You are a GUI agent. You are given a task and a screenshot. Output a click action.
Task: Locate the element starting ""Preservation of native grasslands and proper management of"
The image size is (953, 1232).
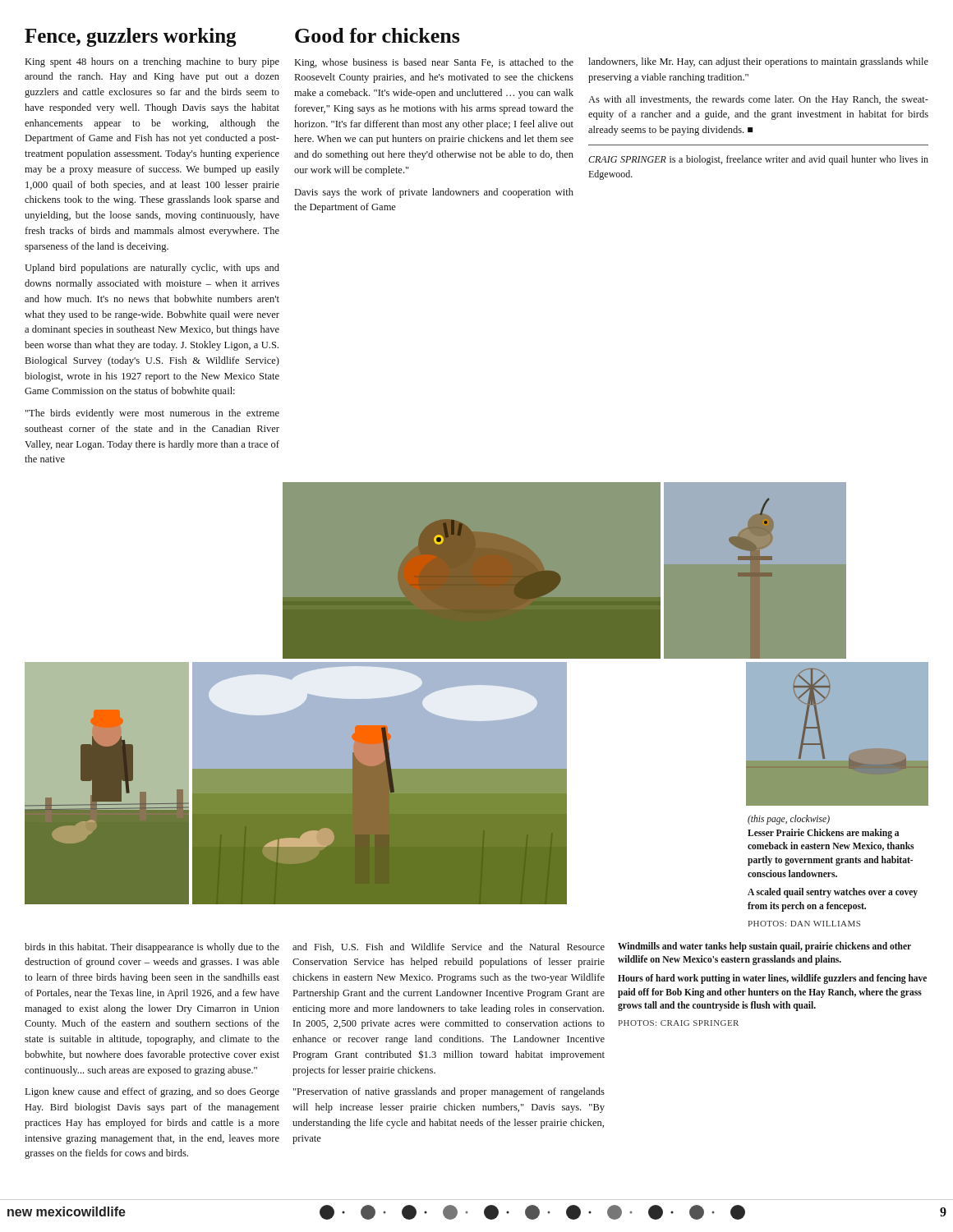point(449,1115)
